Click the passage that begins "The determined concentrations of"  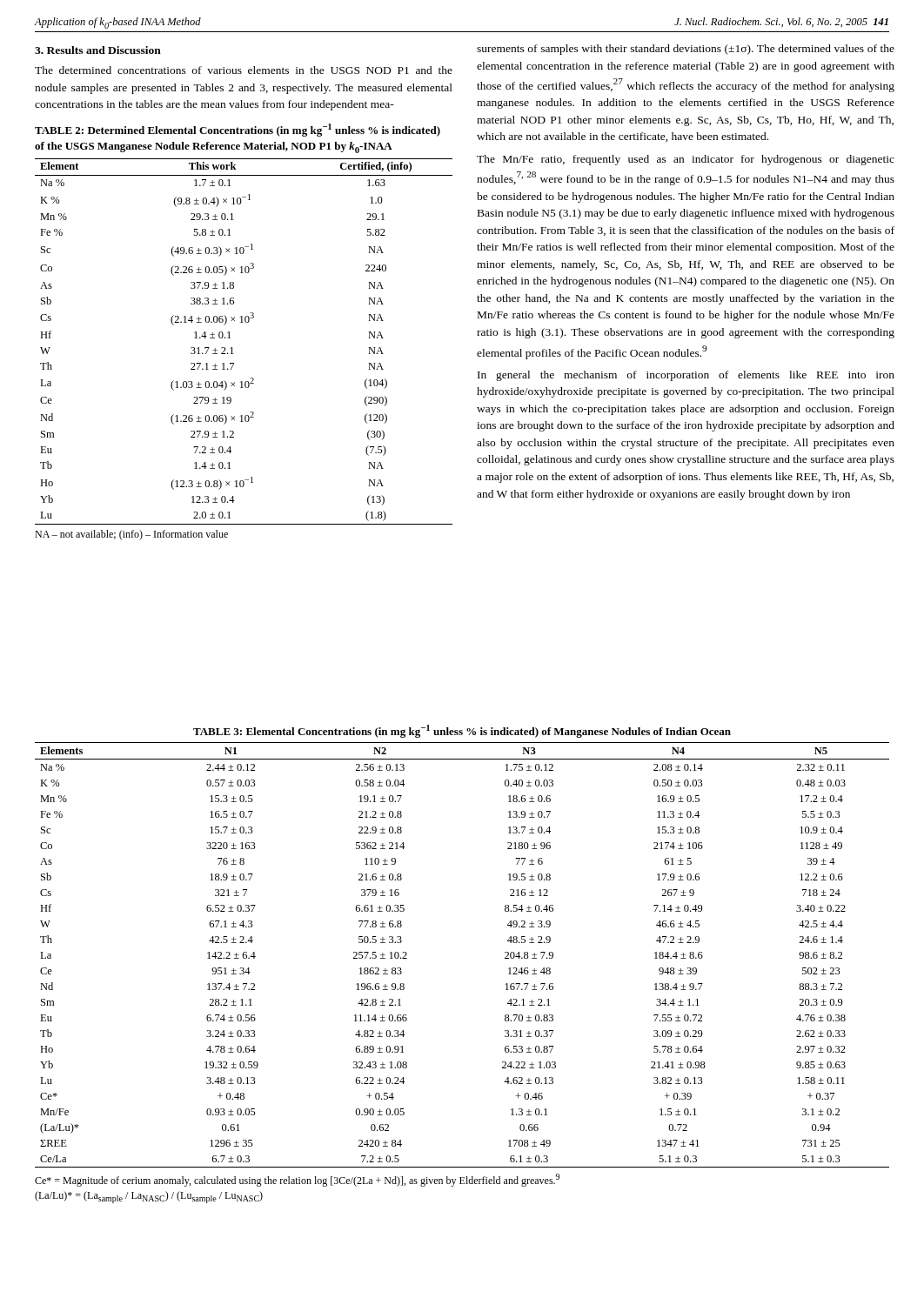click(244, 87)
